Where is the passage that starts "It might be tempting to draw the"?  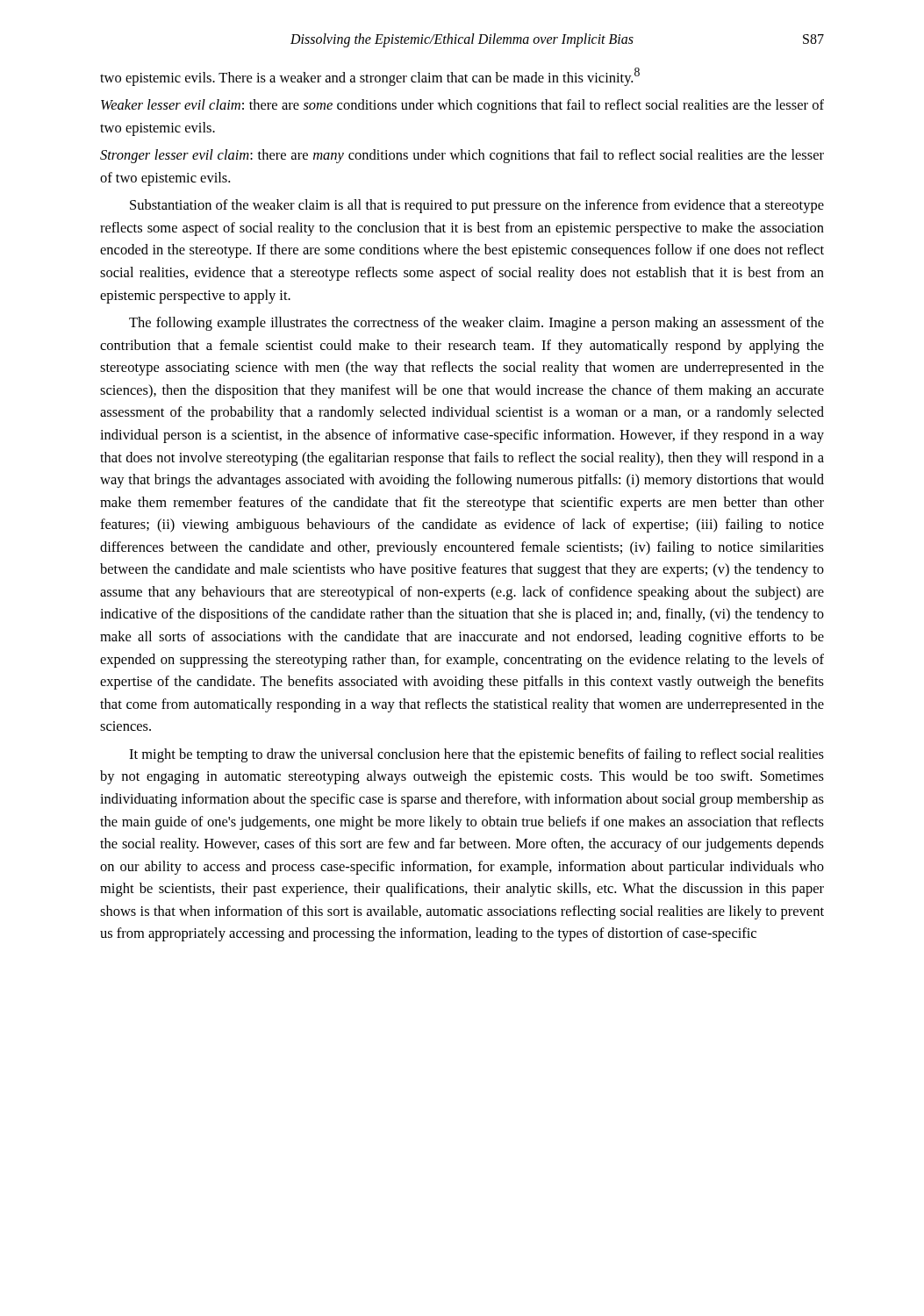click(x=462, y=844)
